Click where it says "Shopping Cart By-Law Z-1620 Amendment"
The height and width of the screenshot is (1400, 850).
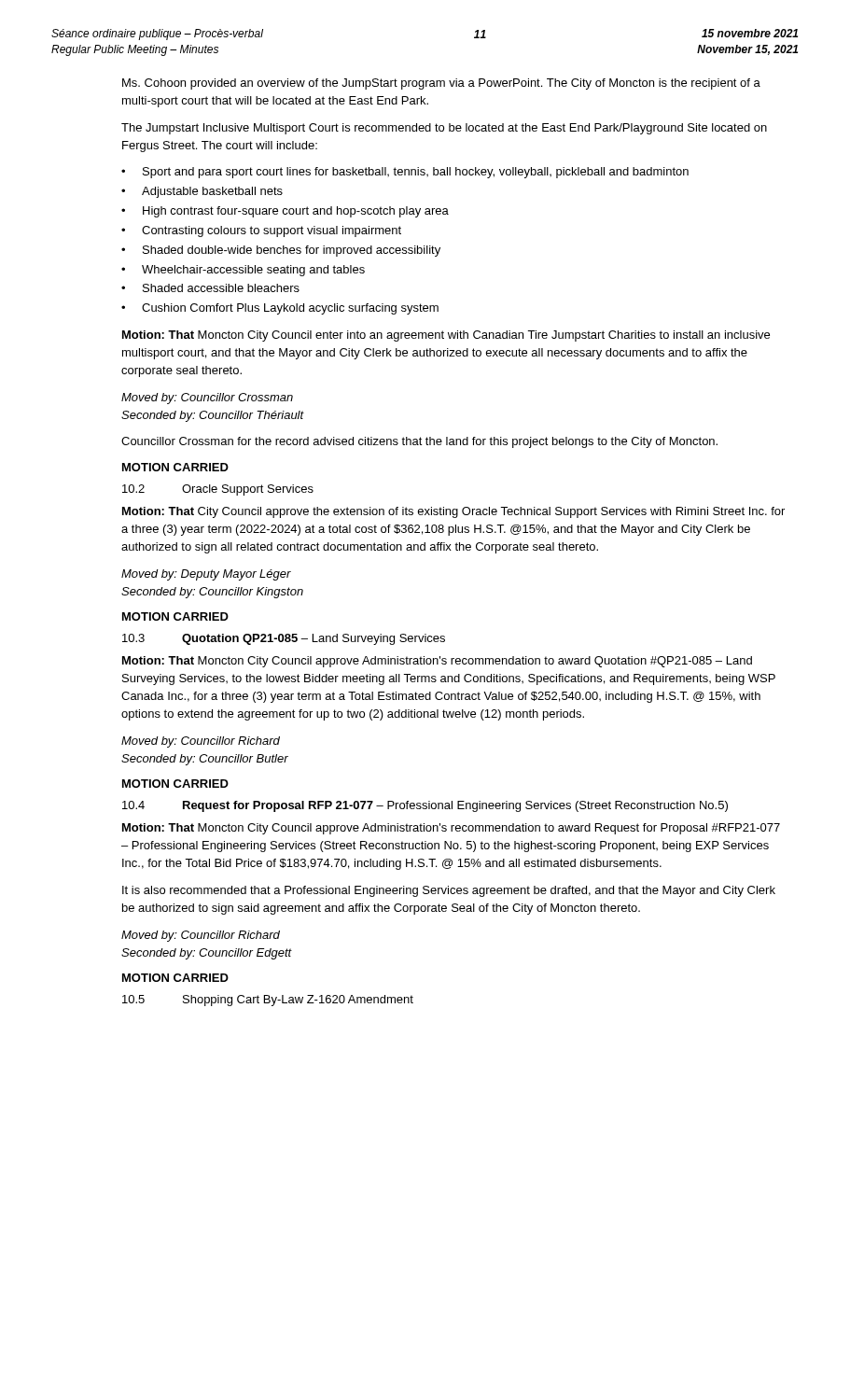coord(298,999)
